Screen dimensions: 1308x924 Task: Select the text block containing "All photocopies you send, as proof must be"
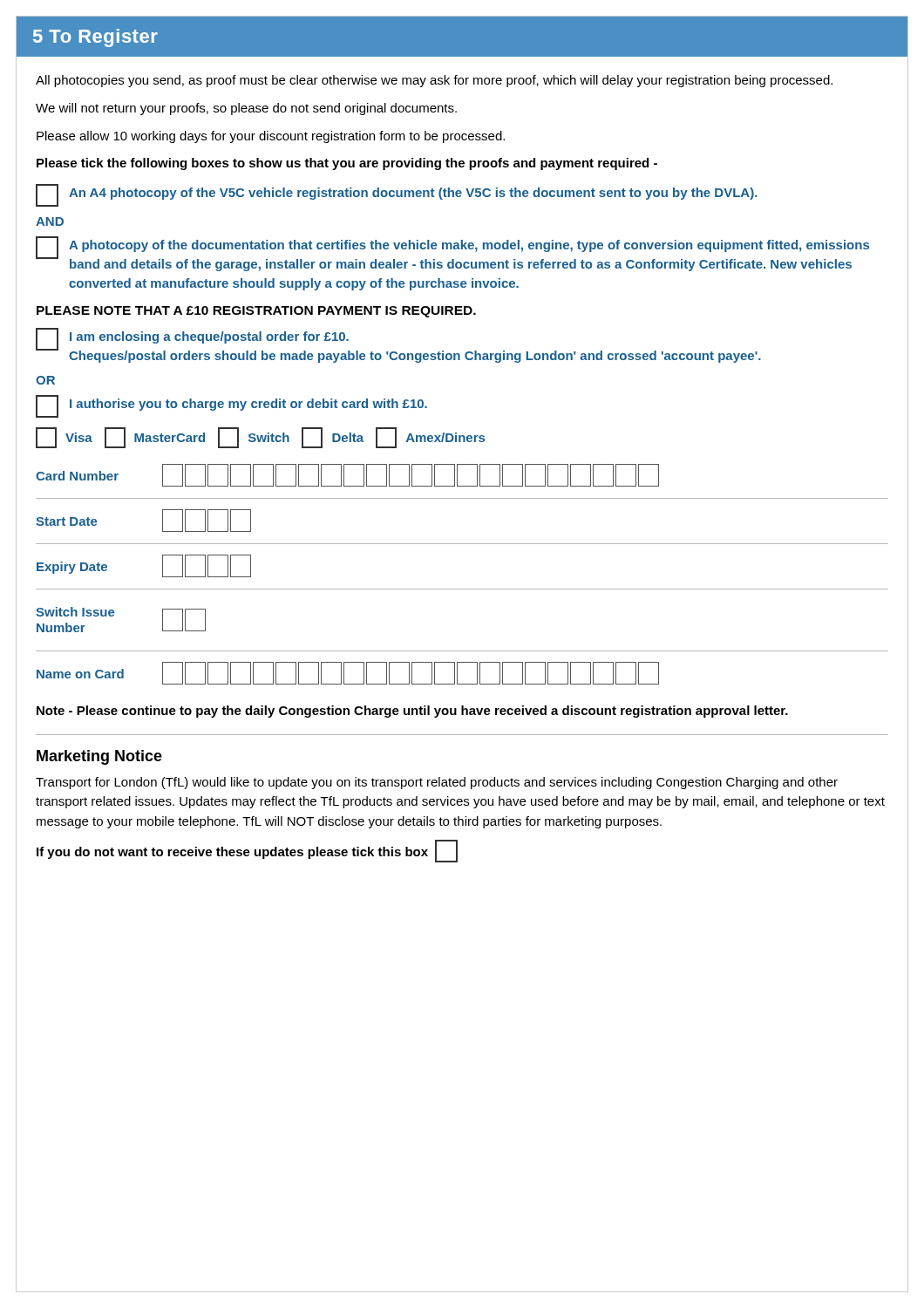[x=435, y=80]
